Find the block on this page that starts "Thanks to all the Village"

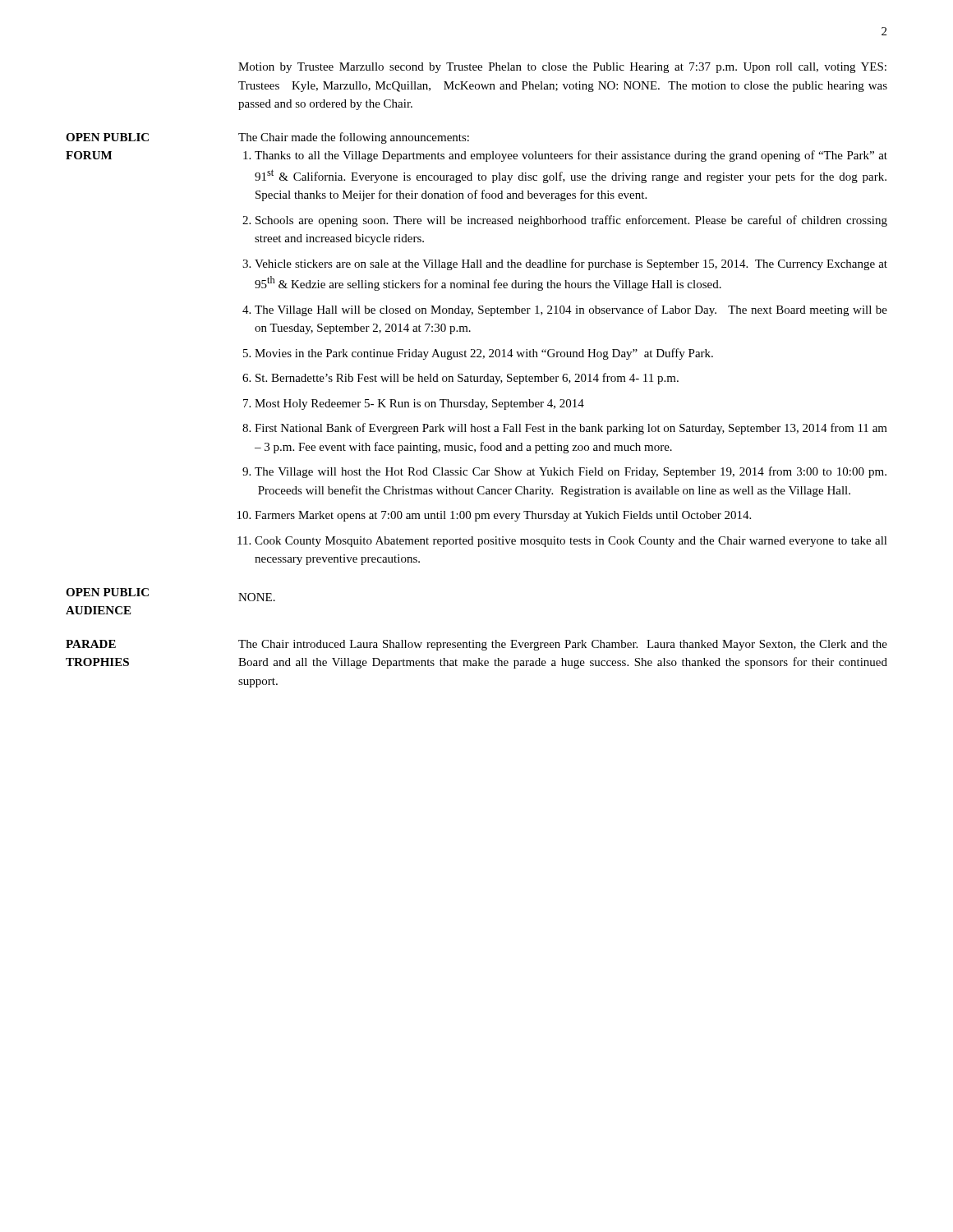[x=571, y=175]
